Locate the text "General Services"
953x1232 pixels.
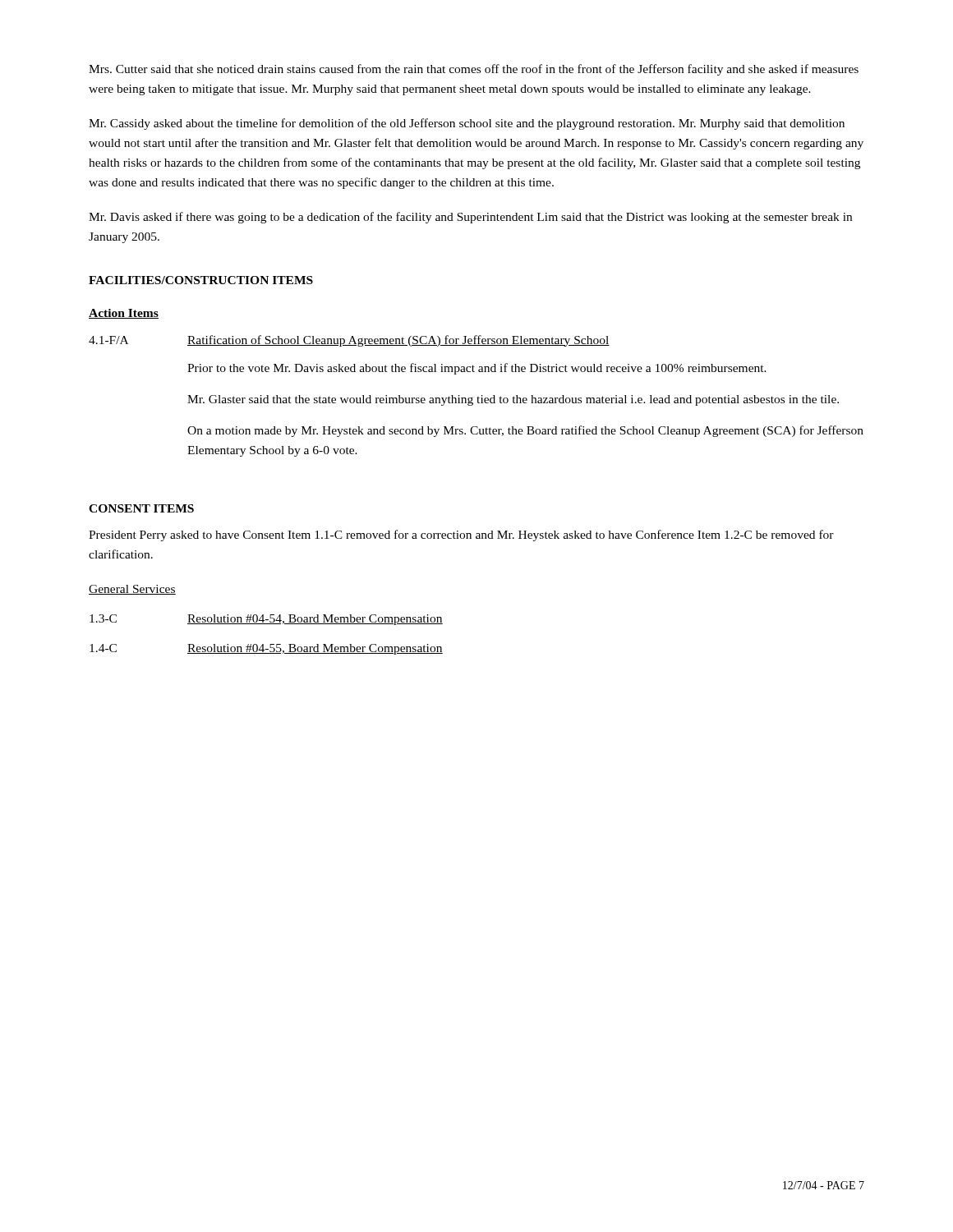132,589
